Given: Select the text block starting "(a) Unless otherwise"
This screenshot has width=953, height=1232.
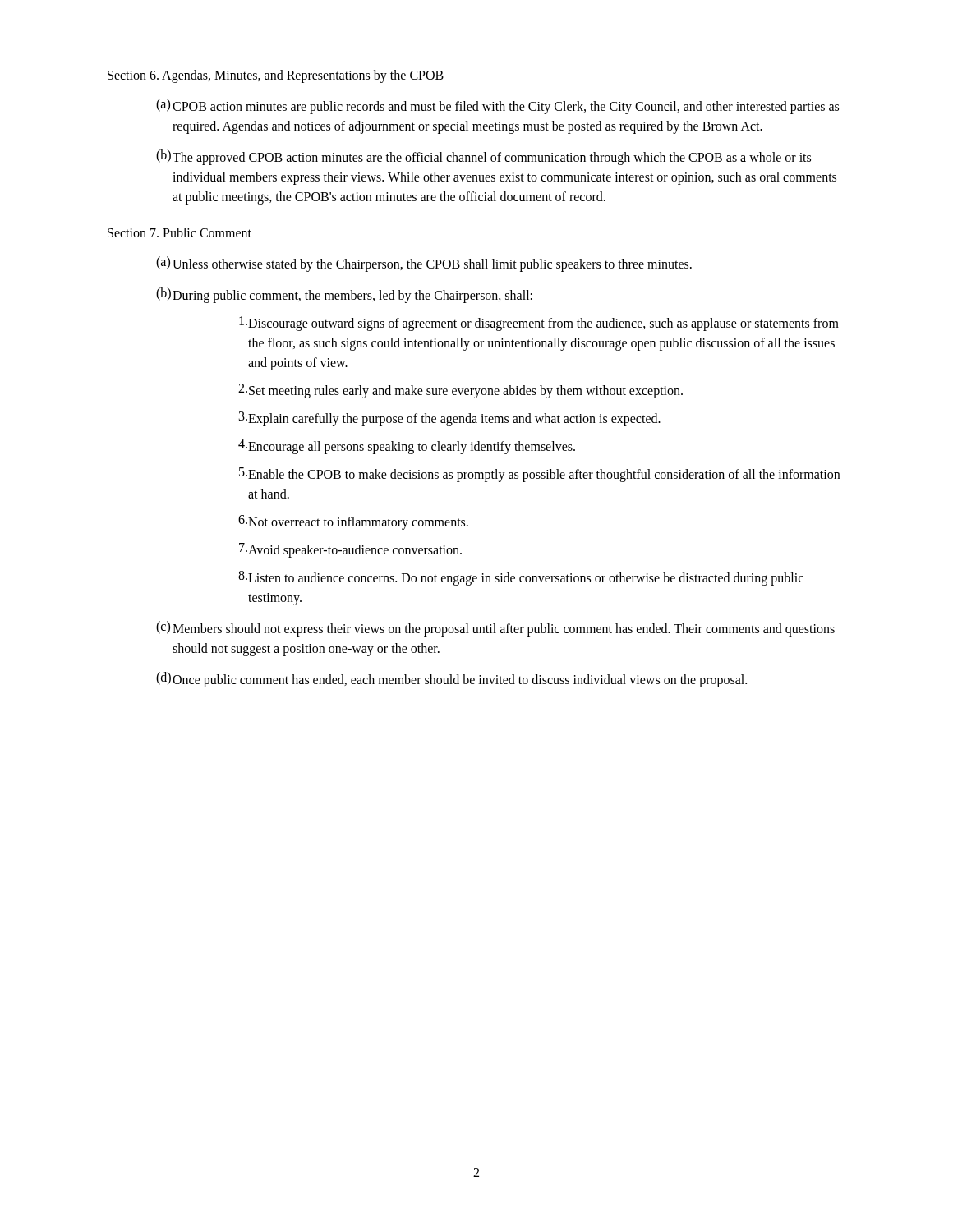Looking at the screenshot, I should [476, 265].
